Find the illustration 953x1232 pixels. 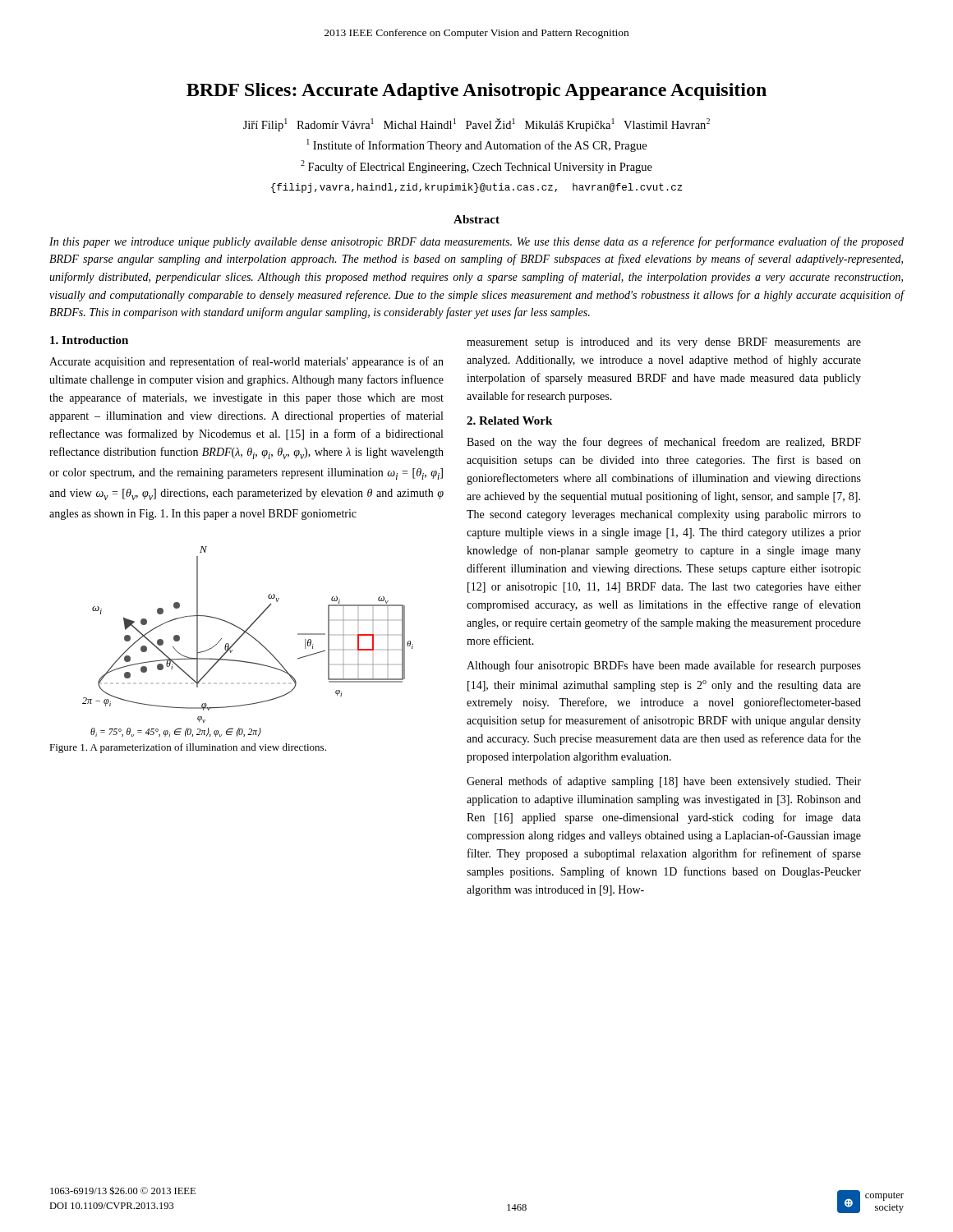tap(246, 634)
